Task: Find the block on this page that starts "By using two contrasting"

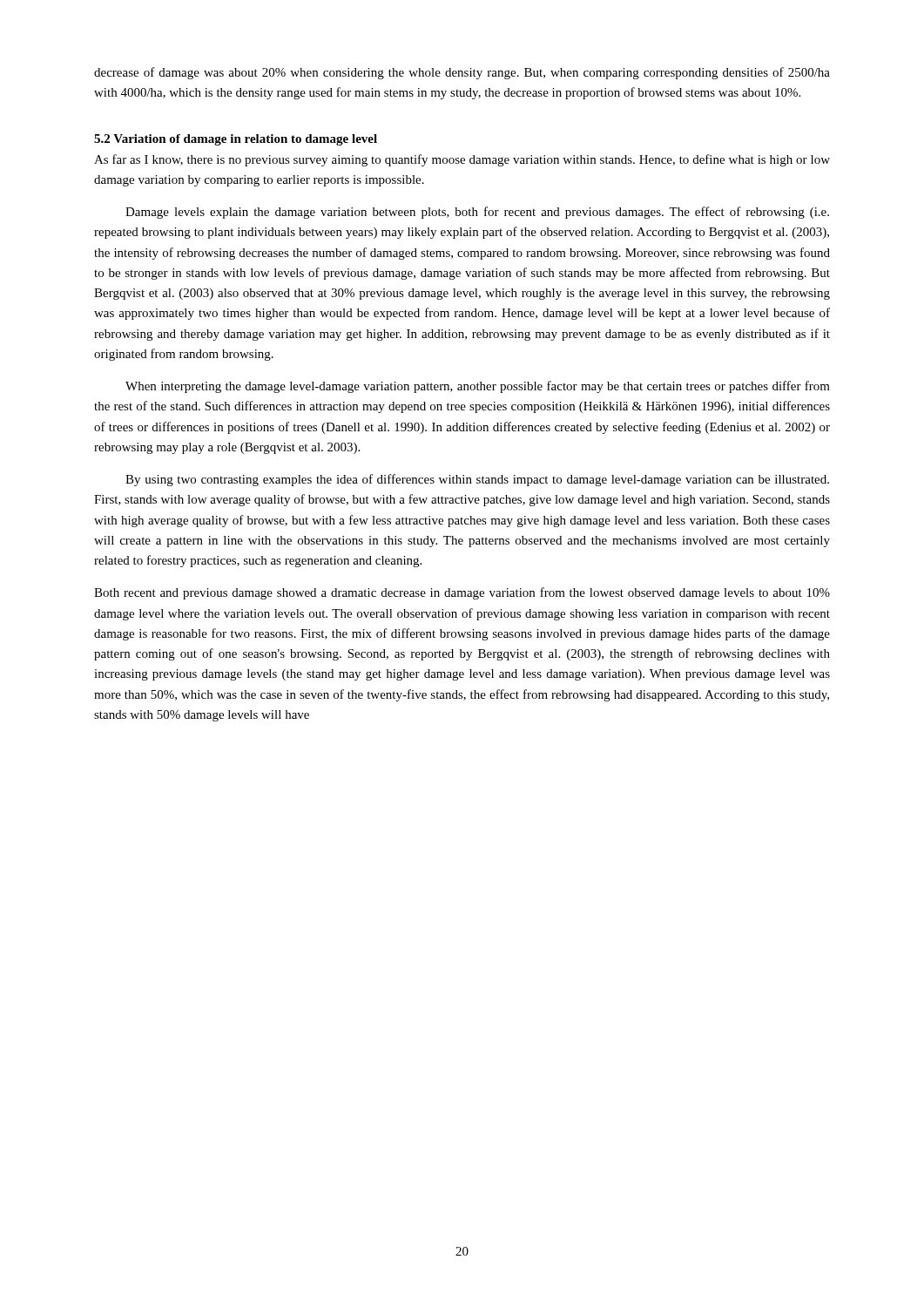Action: [462, 520]
